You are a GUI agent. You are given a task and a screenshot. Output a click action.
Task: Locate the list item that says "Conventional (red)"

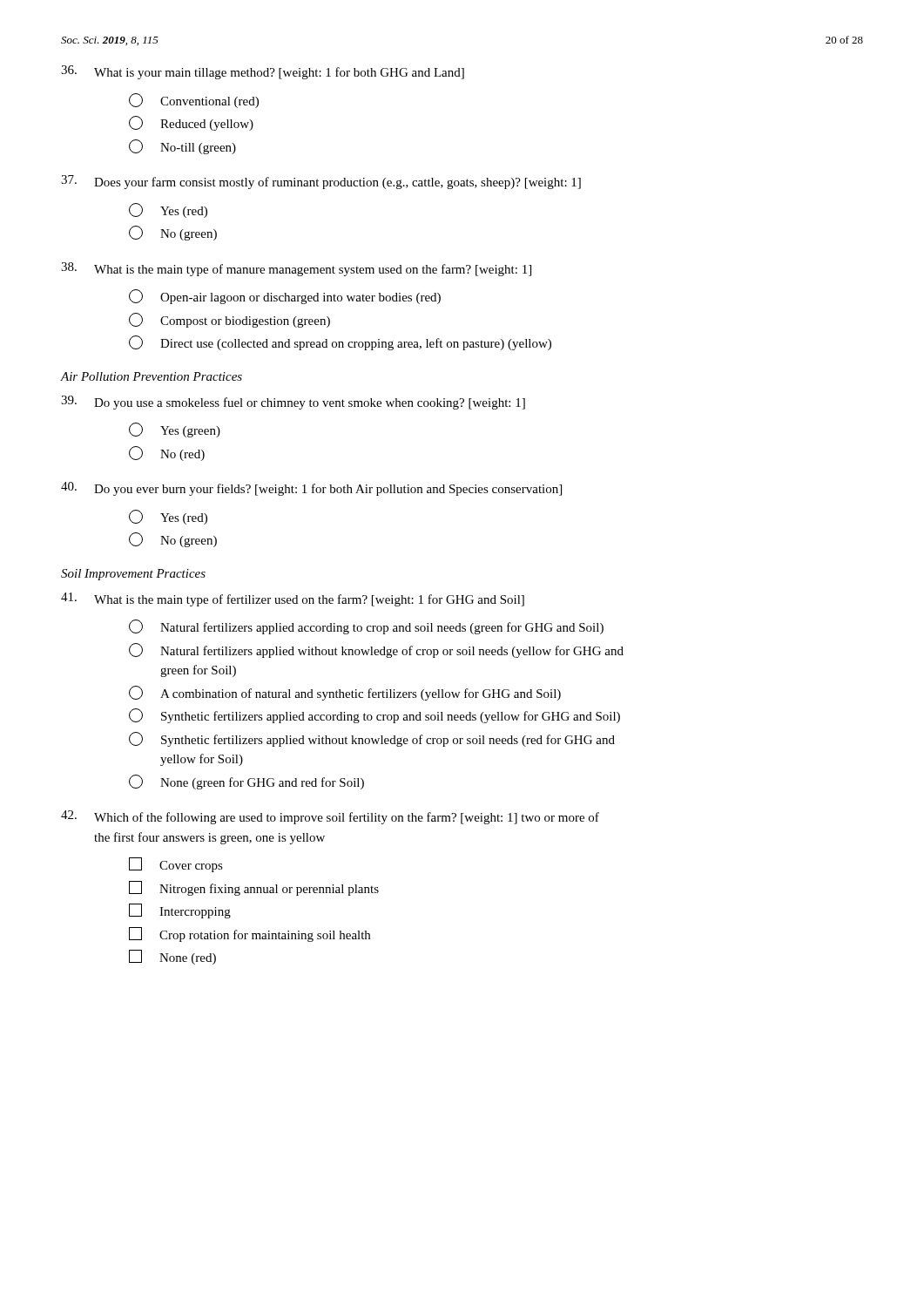tap(194, 101)
